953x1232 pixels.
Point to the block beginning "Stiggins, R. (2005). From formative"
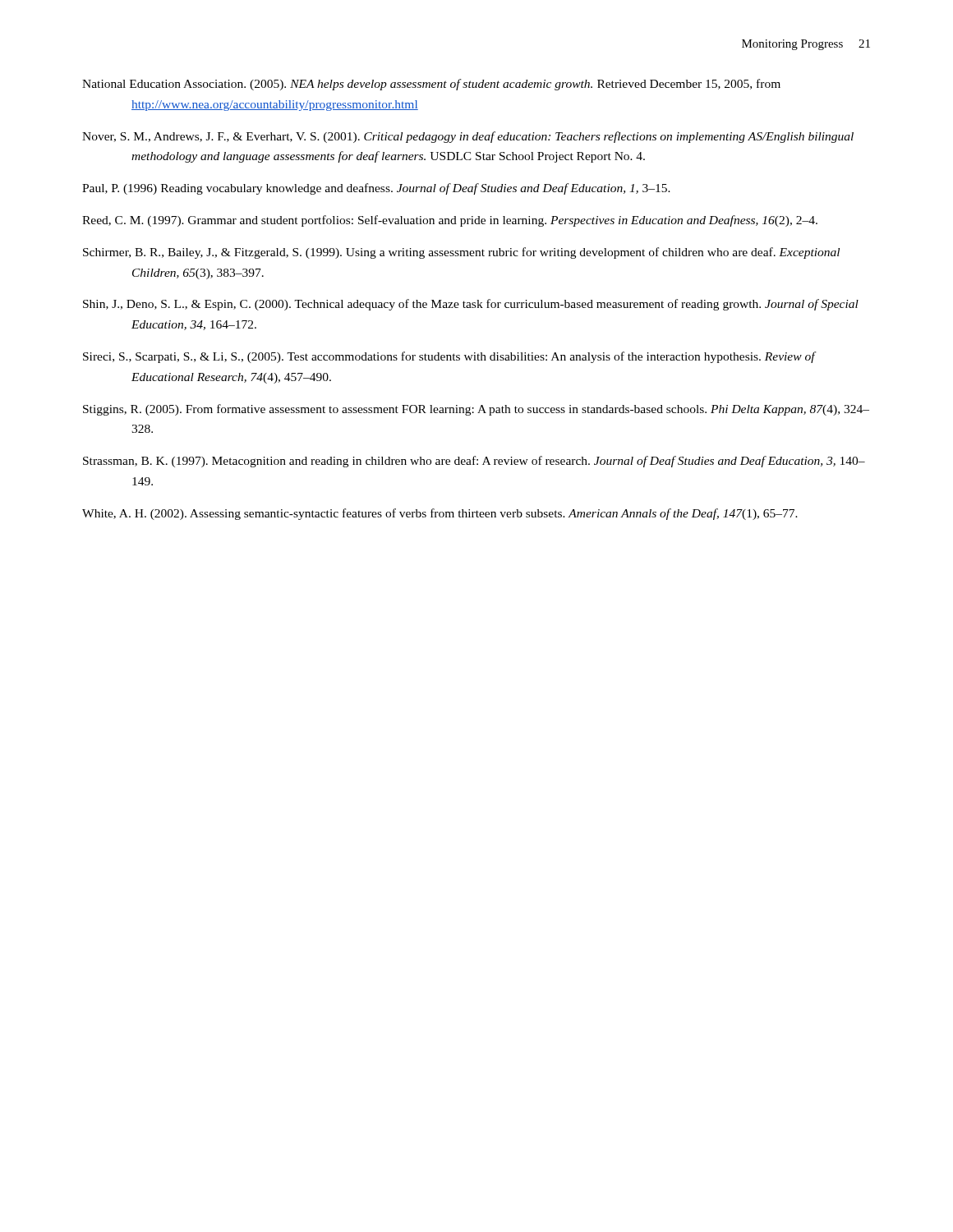coord(476,418)
